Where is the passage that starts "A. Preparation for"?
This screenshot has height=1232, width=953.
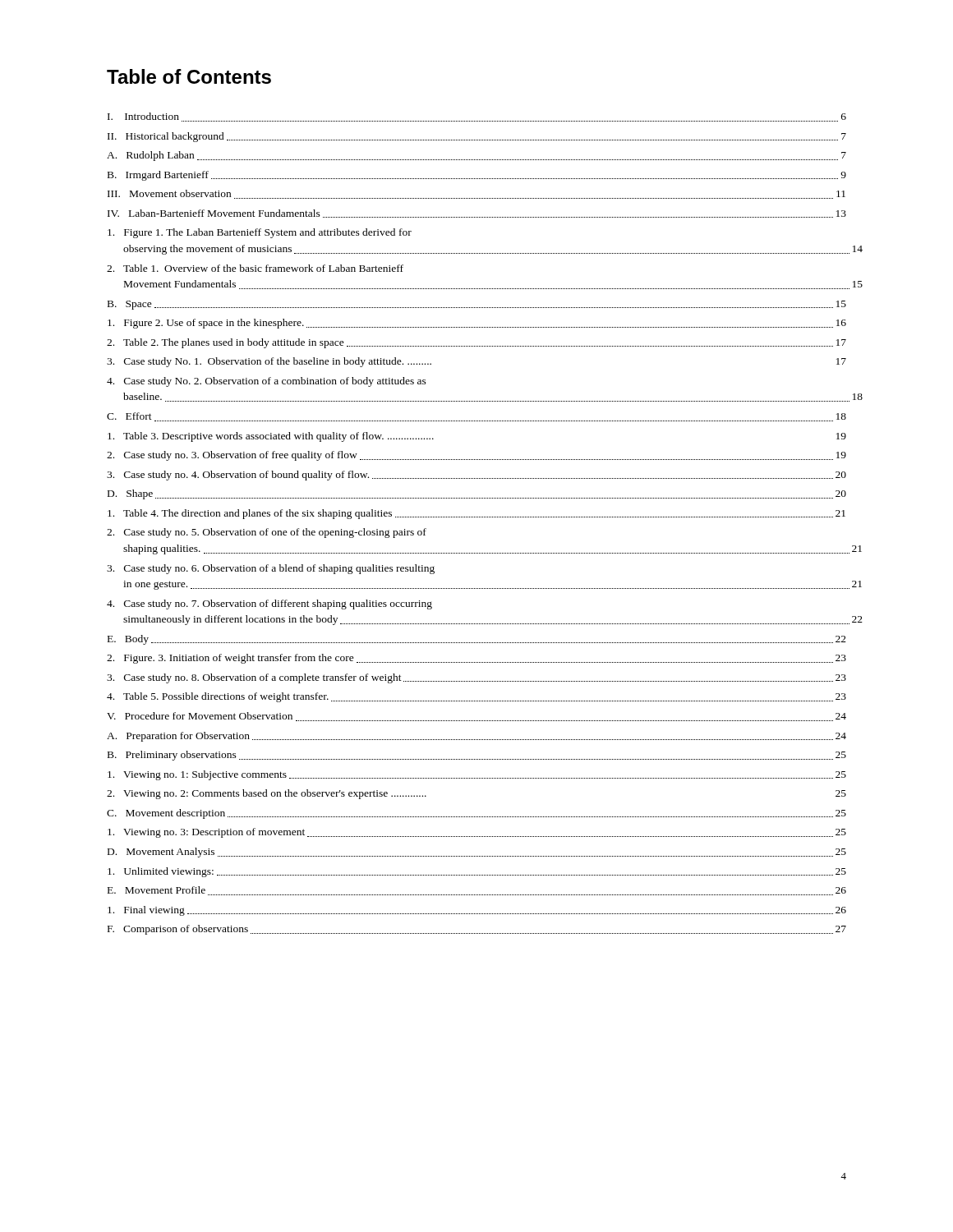[476, 735]
